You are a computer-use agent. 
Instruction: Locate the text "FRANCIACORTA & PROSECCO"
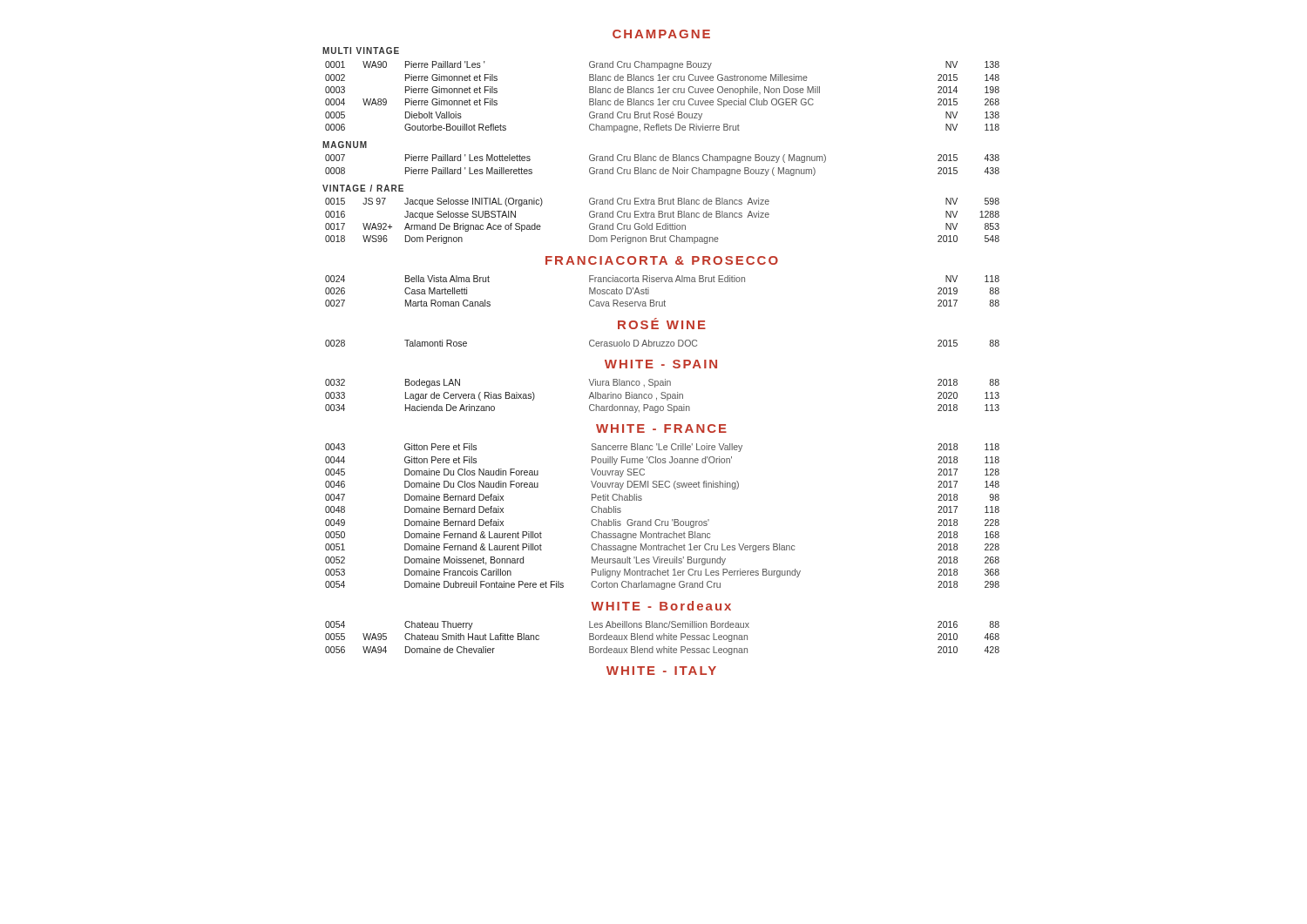pos(662,260)
